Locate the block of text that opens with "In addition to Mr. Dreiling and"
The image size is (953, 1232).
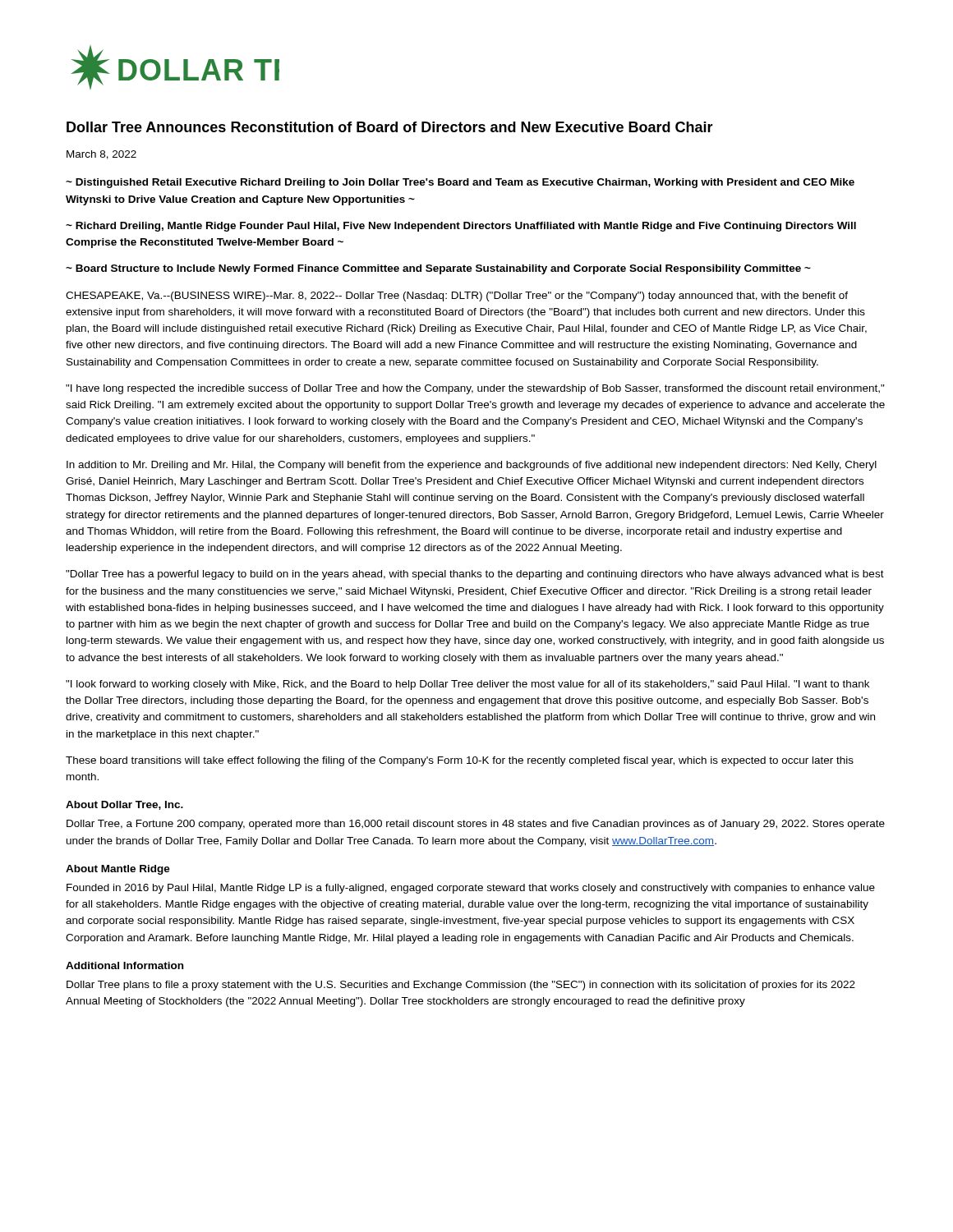click(475, 506)
